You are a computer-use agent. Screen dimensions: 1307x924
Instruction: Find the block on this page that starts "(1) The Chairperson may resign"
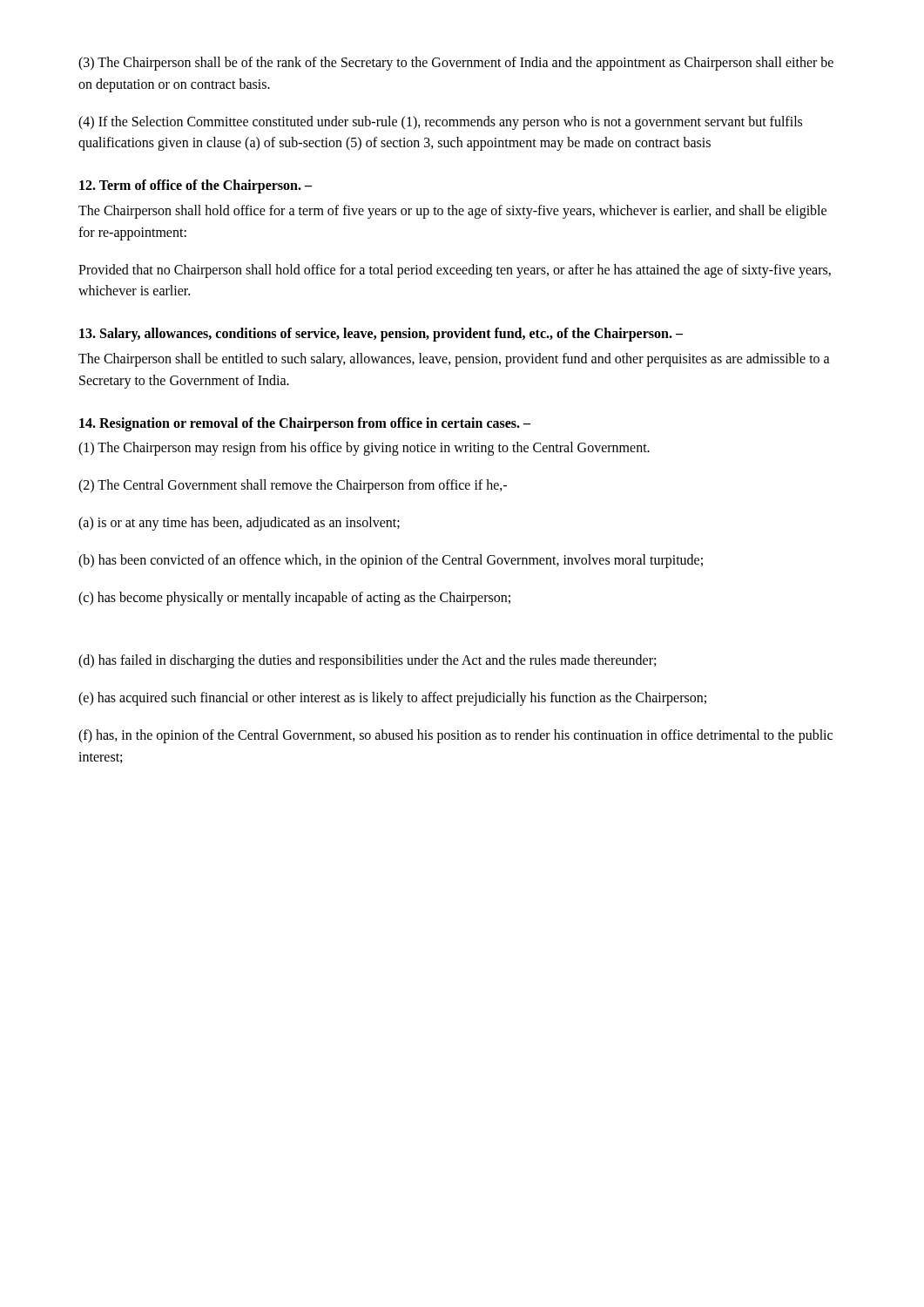[364, 448]
